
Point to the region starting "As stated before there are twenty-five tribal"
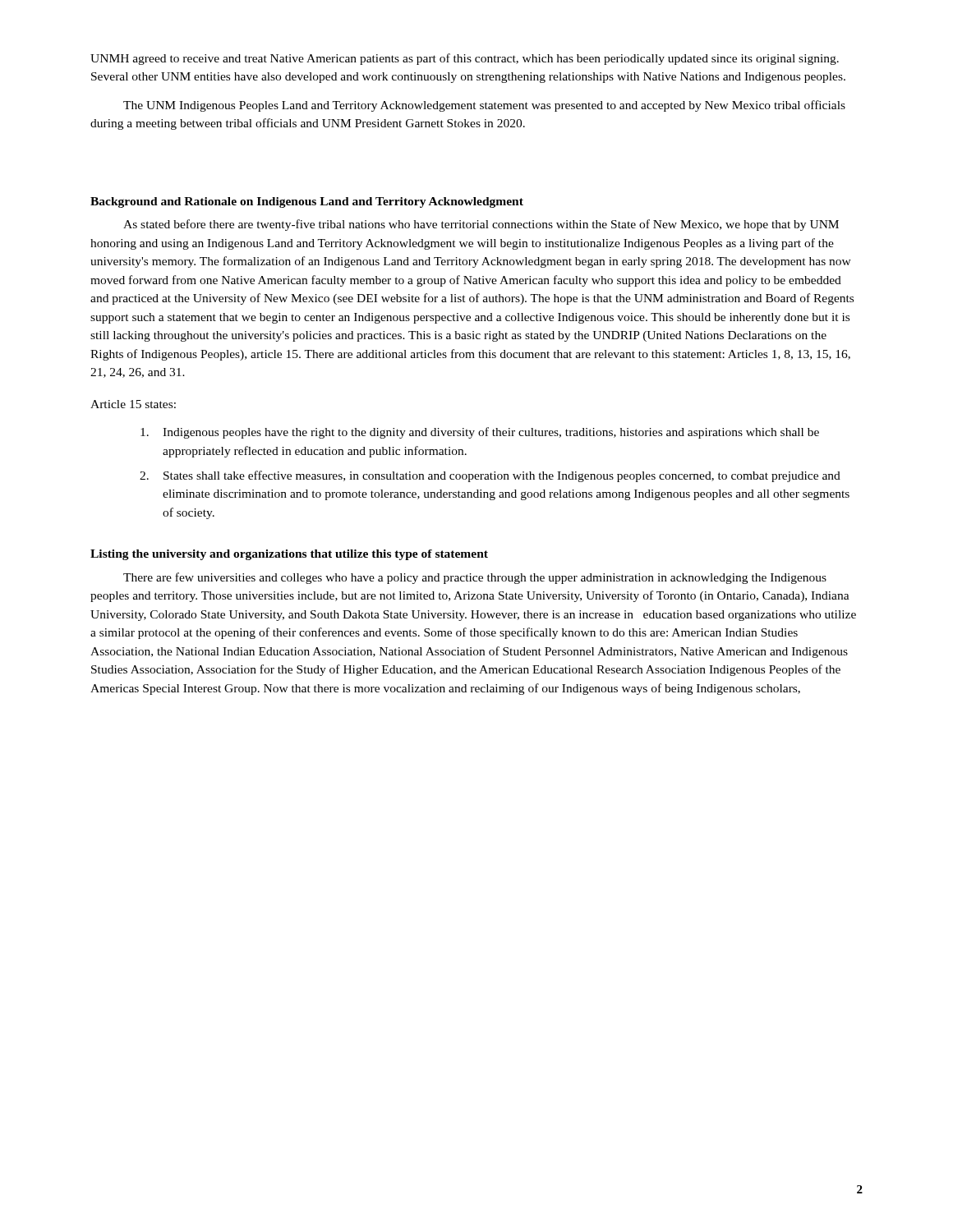(476, 299)
